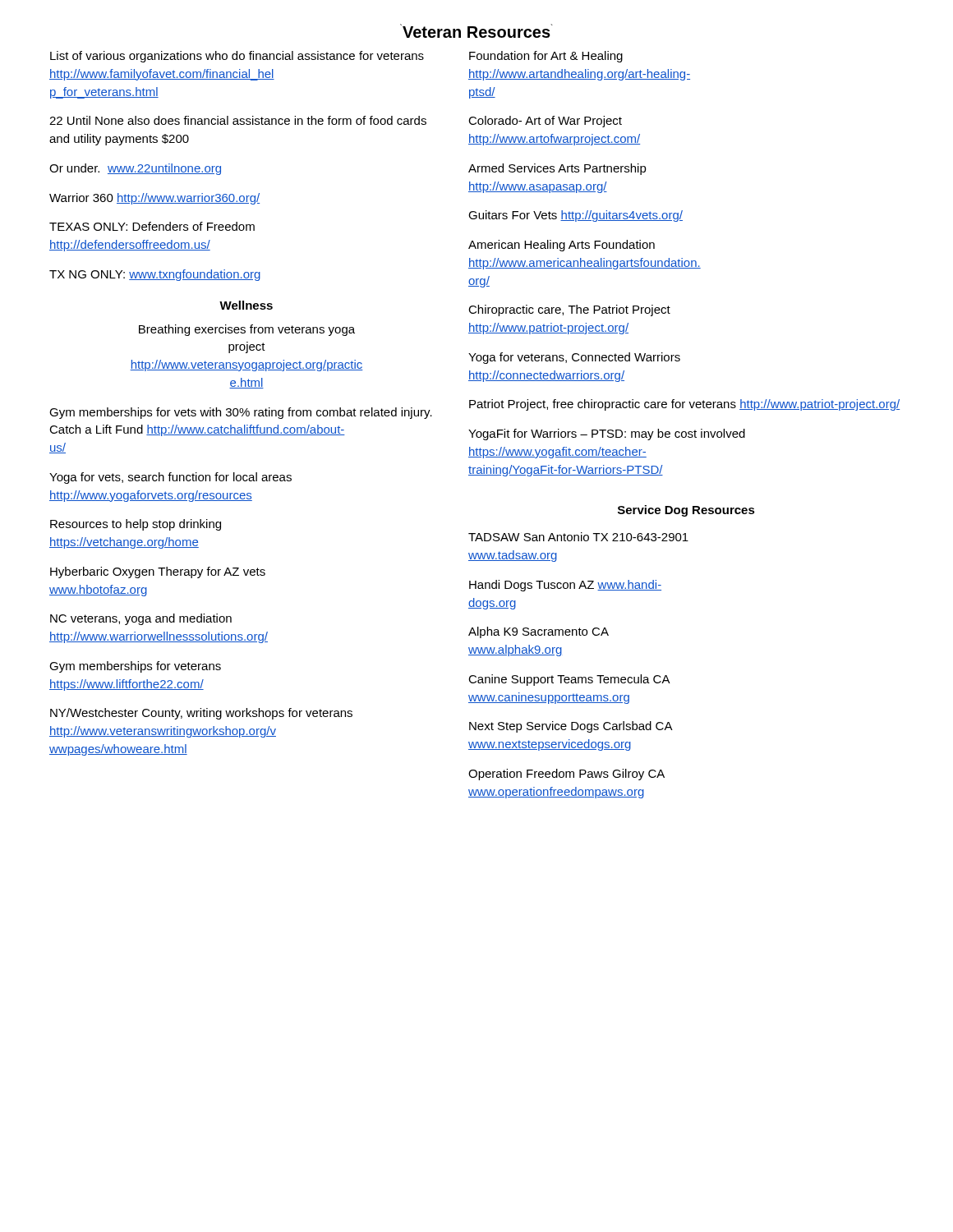Navigate to the region starting "Patriot Project, free chiropractic care"

(684, 404)
